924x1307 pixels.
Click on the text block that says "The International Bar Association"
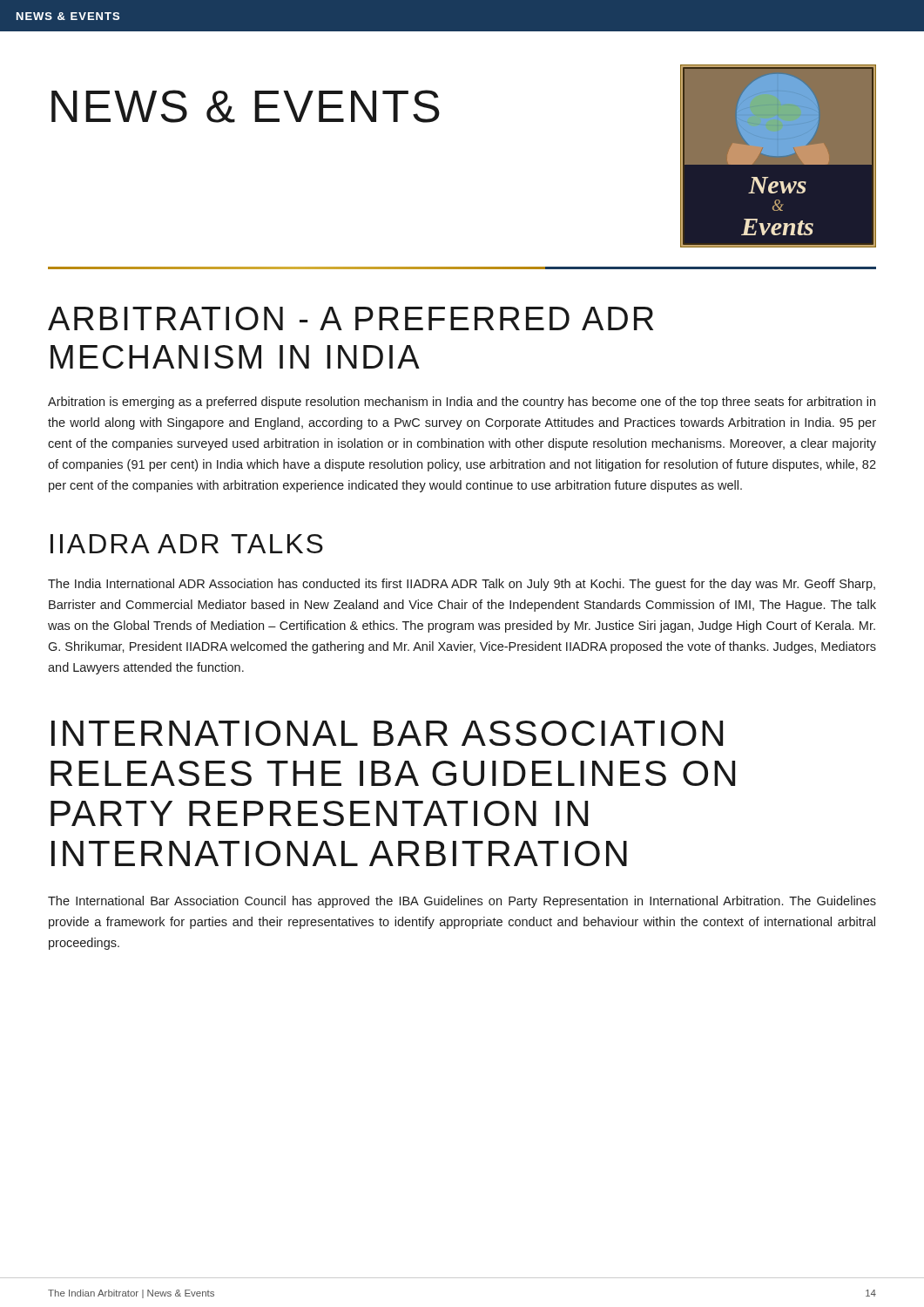tap(462, 922)
